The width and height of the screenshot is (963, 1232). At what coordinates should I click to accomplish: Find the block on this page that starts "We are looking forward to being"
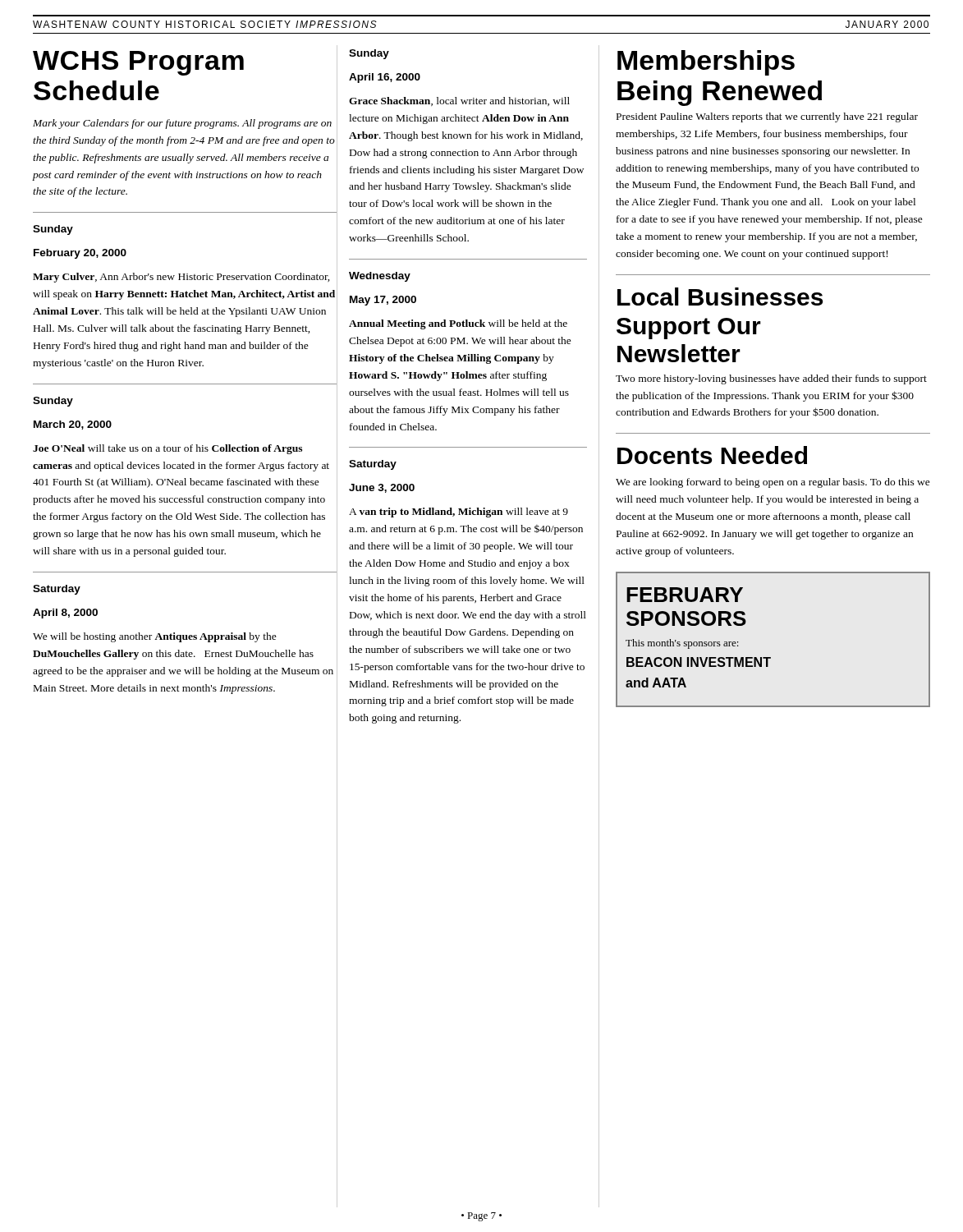[x=773, y=517]
